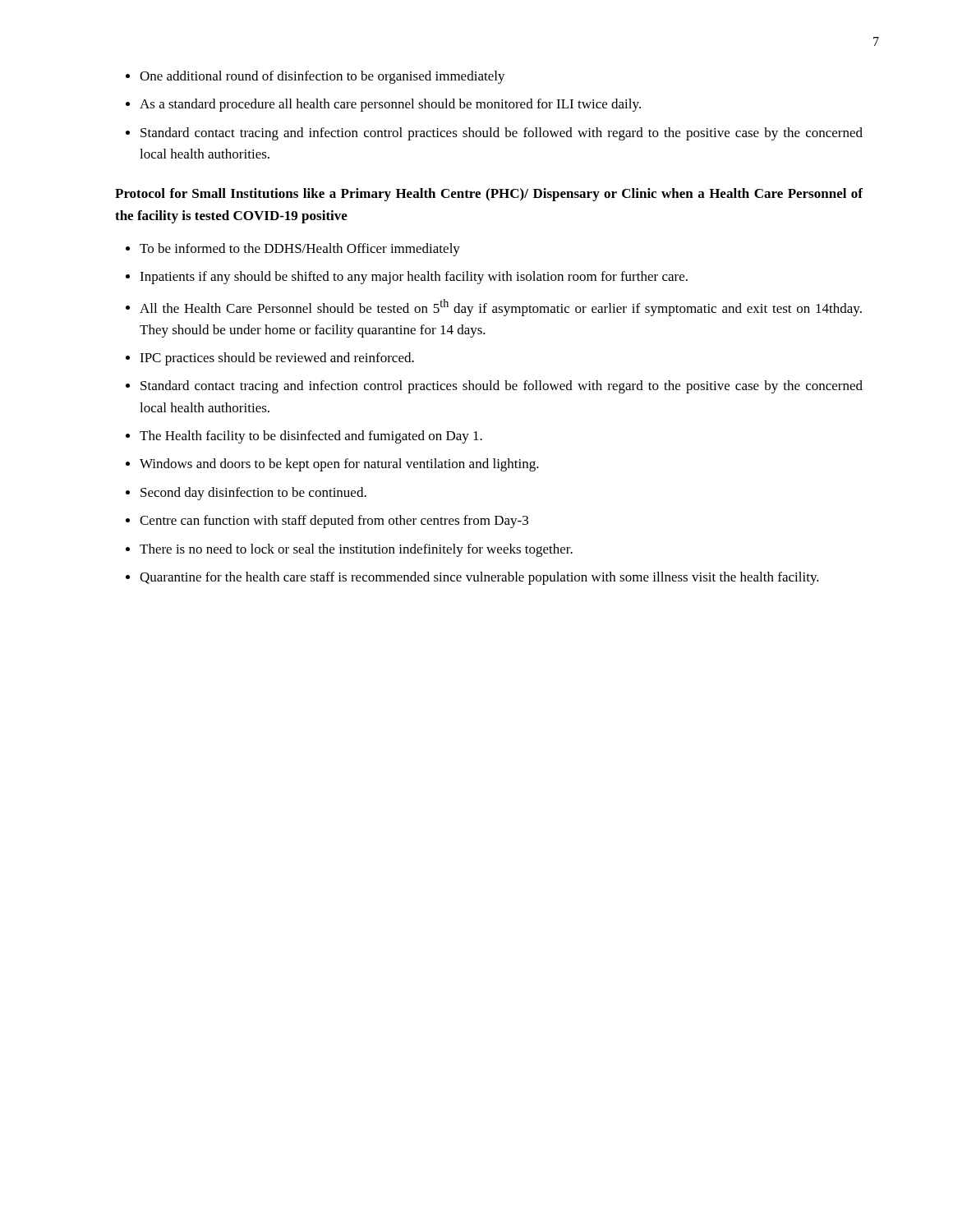Image resolution: width=953 pixels, height=1232 pixels.
Task: Click on the list item with the text "All the Health Care Personnel"
Action: pos(501,317)
